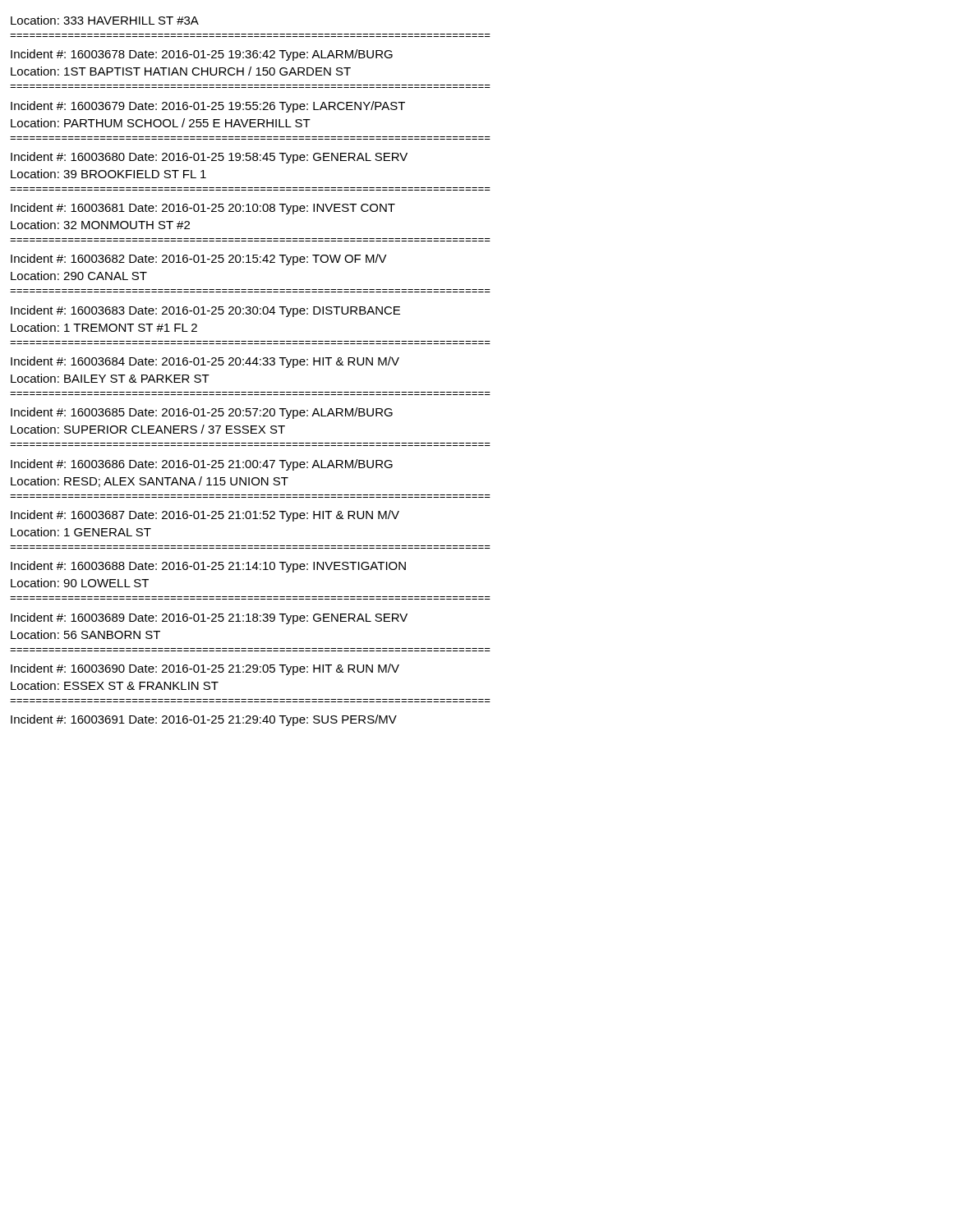The height and width of the screenshot is (1232, 953).
Task: Locate the list item that says "Incident #: 16003679 Date: 2016-01-25 19:55:26 Type: LARCENY/PAST"
Action: [208, 107]
